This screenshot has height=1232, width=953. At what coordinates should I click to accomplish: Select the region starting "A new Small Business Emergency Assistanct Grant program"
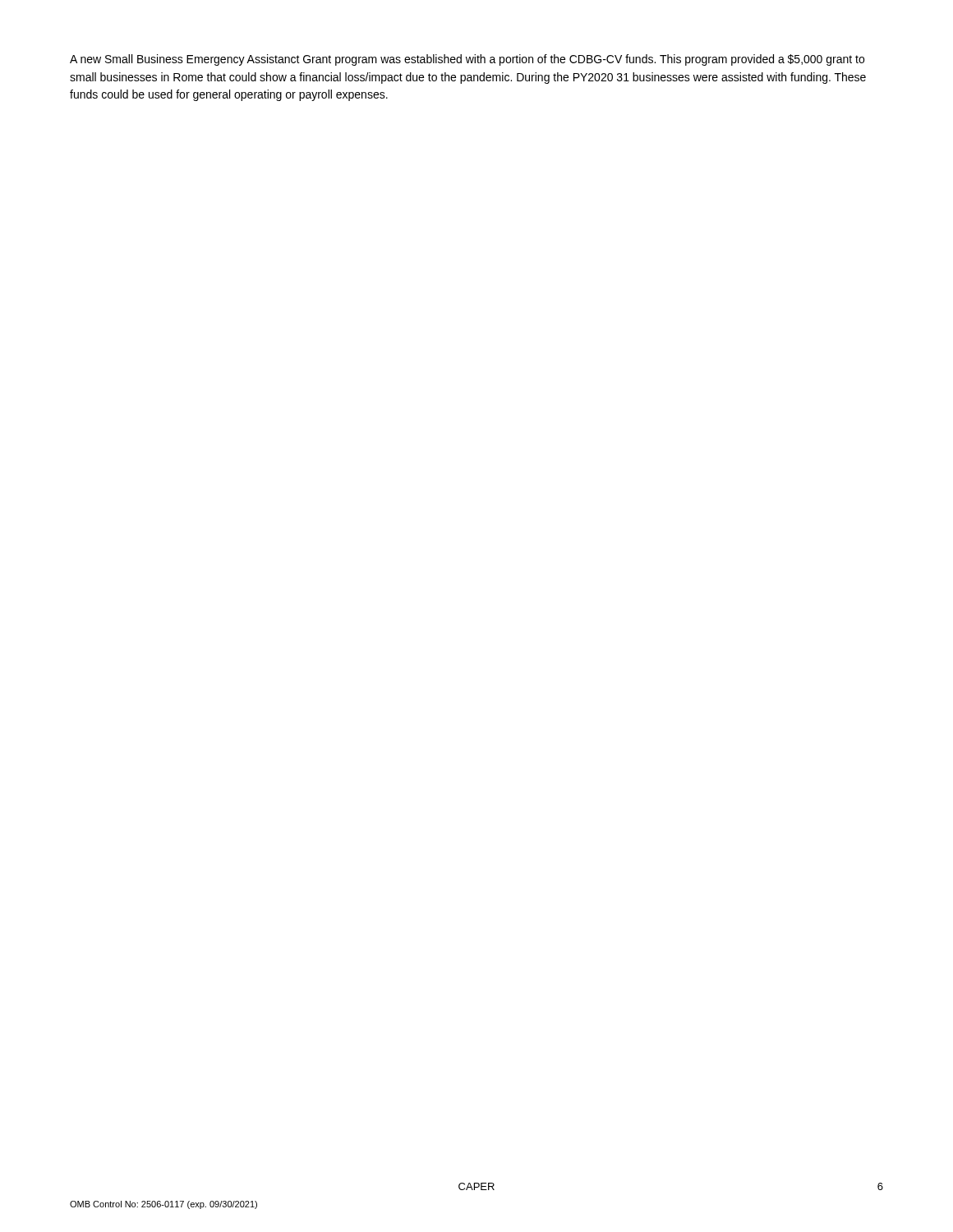[x=468, y=77]
